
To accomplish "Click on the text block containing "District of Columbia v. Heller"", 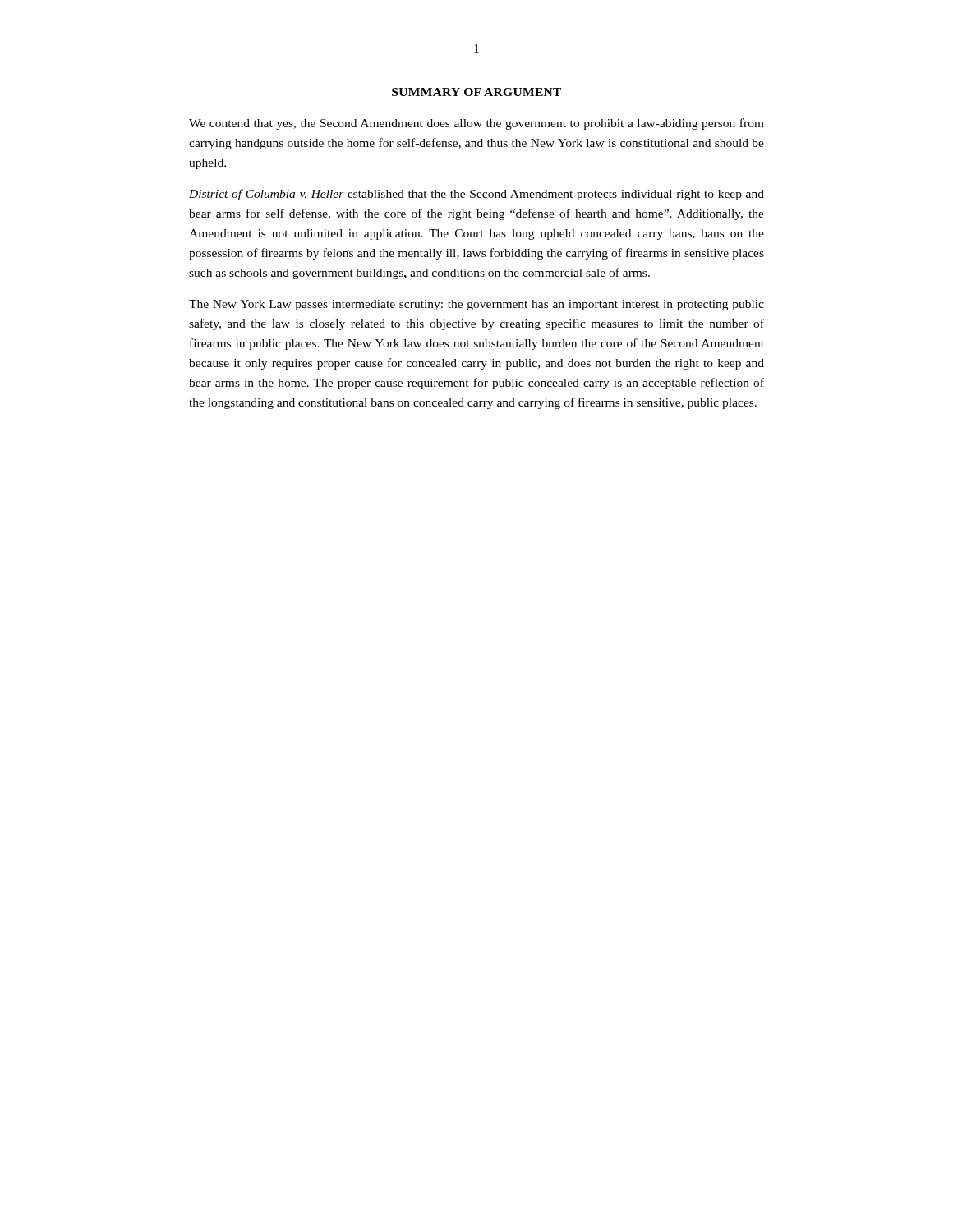I will [x=476, y=233].
